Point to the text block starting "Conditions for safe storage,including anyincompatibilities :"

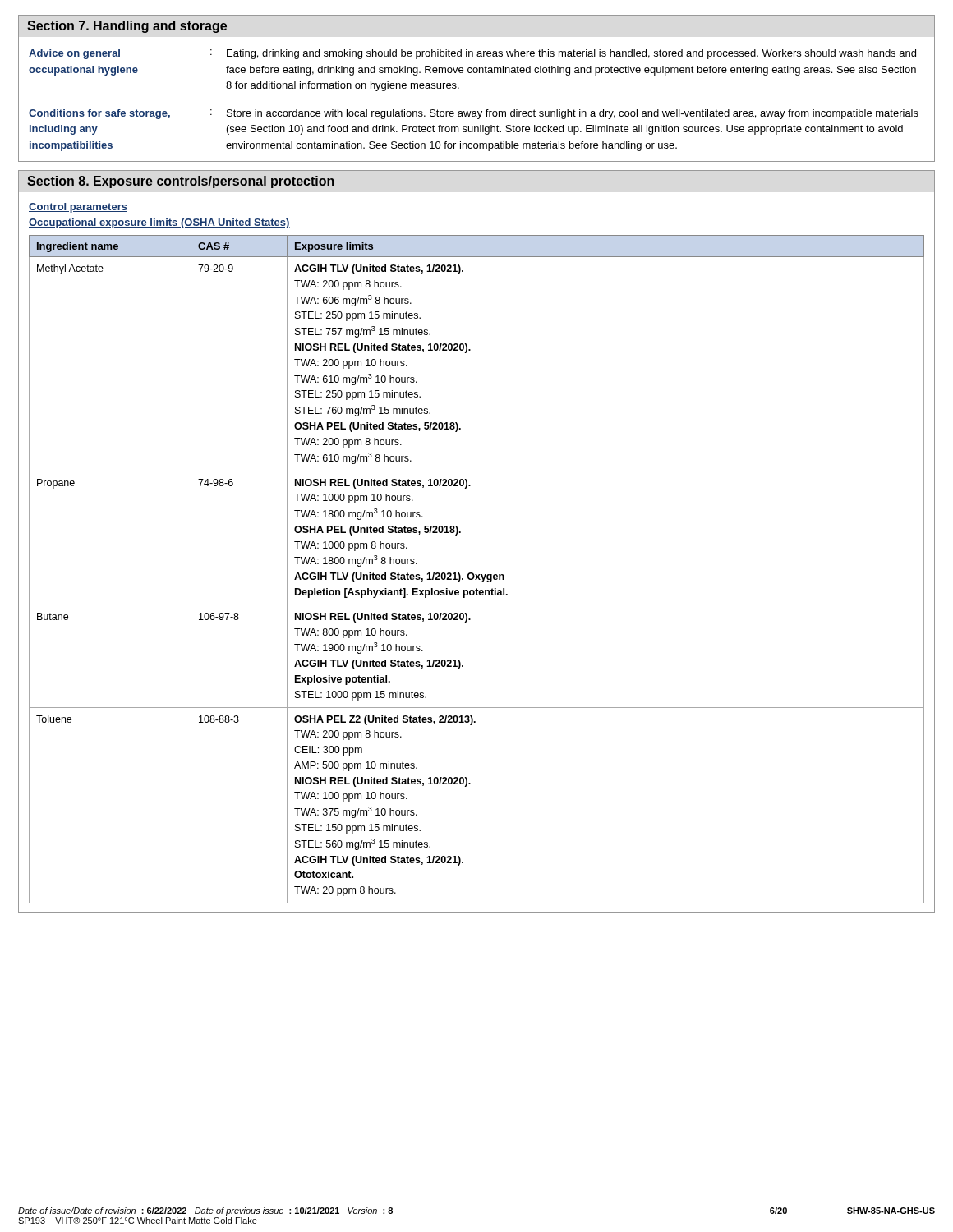[476, 129]
